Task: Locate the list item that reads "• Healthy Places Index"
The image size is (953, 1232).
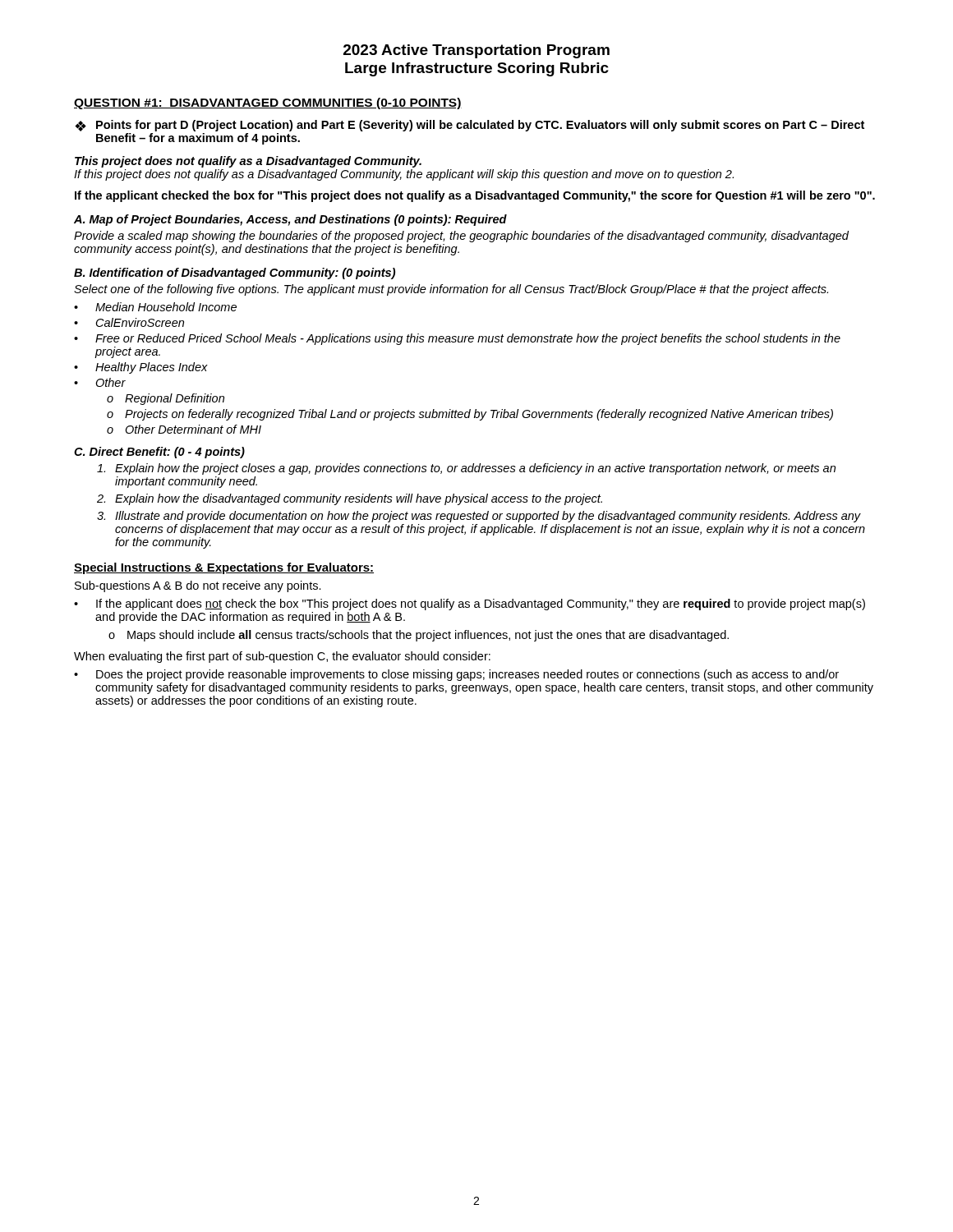Action: click(x=141, y=367)
